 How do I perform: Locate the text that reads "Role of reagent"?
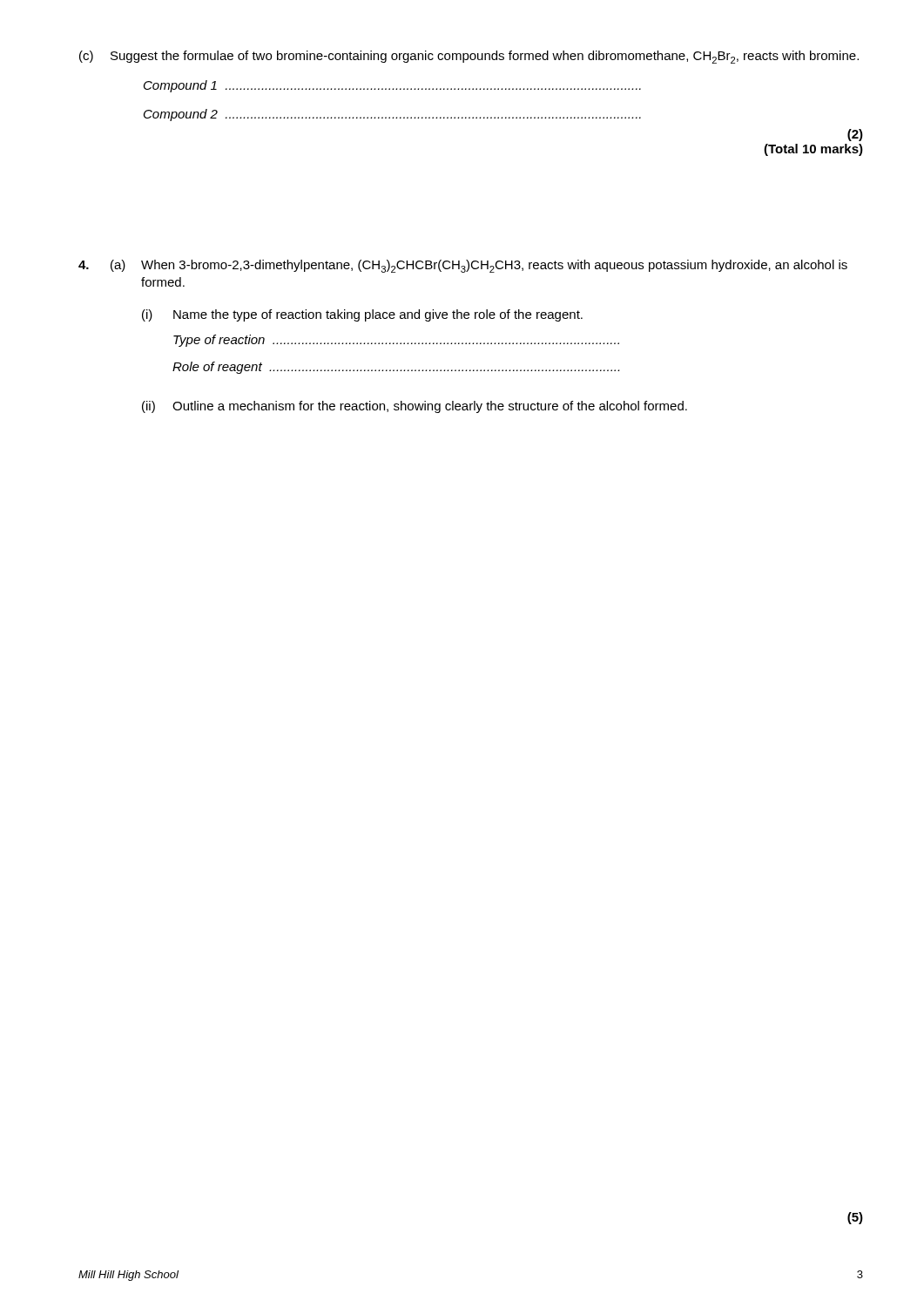tap(397, 366)
